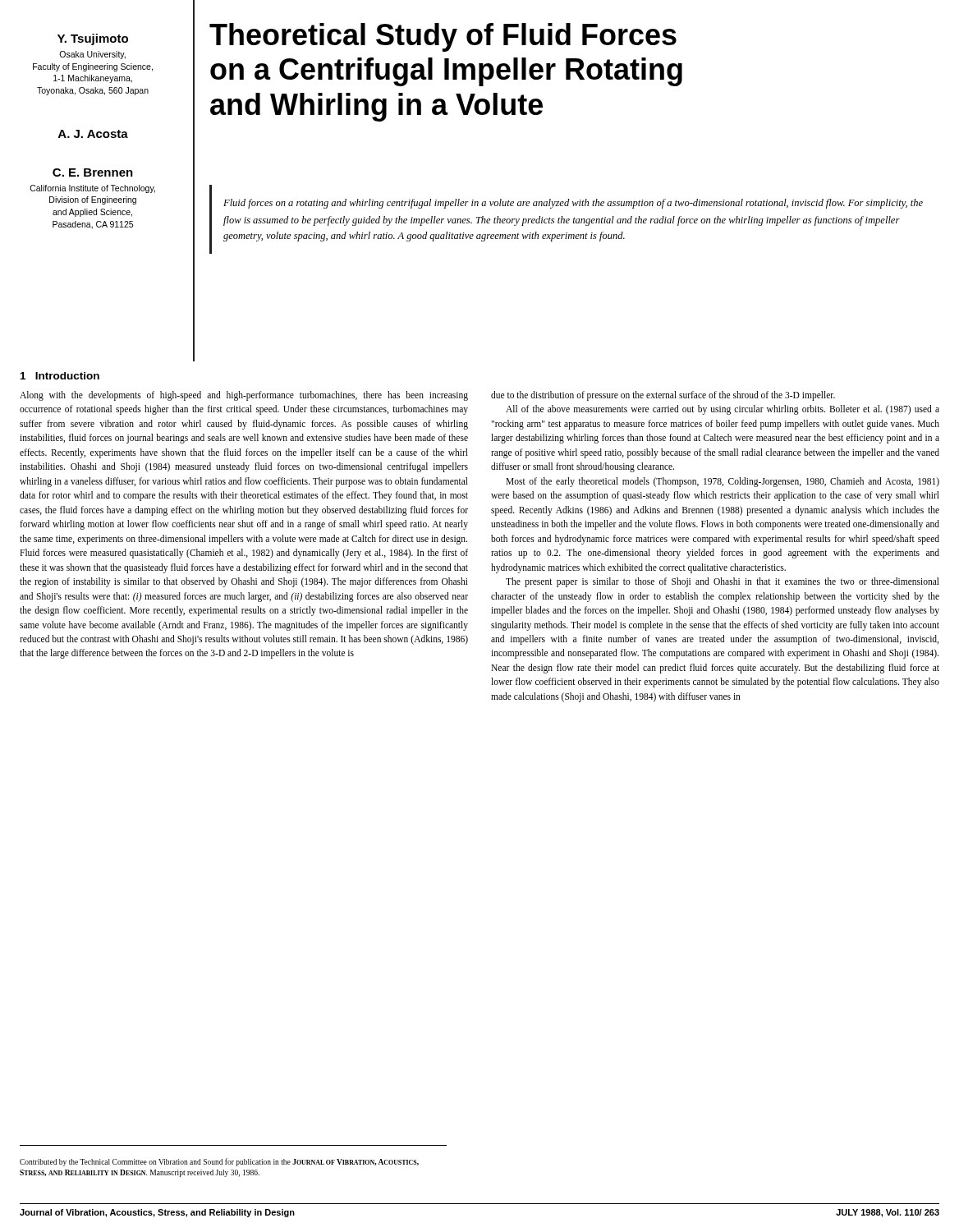Locate the title
This screenshot has height=1232, width=959.
click(575, 70)
